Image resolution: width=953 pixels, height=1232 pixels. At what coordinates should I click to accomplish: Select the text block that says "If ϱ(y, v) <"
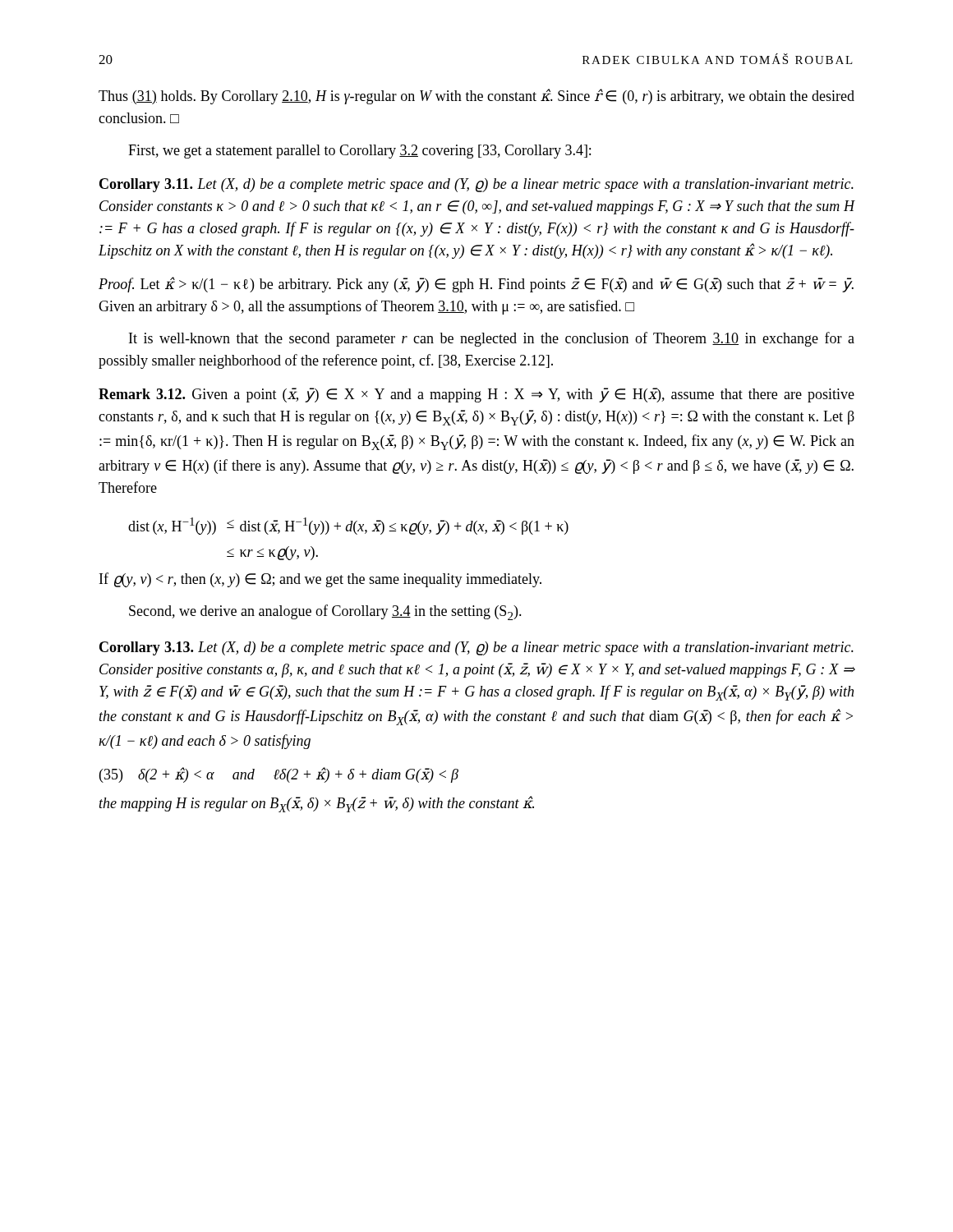click(476, 579)
